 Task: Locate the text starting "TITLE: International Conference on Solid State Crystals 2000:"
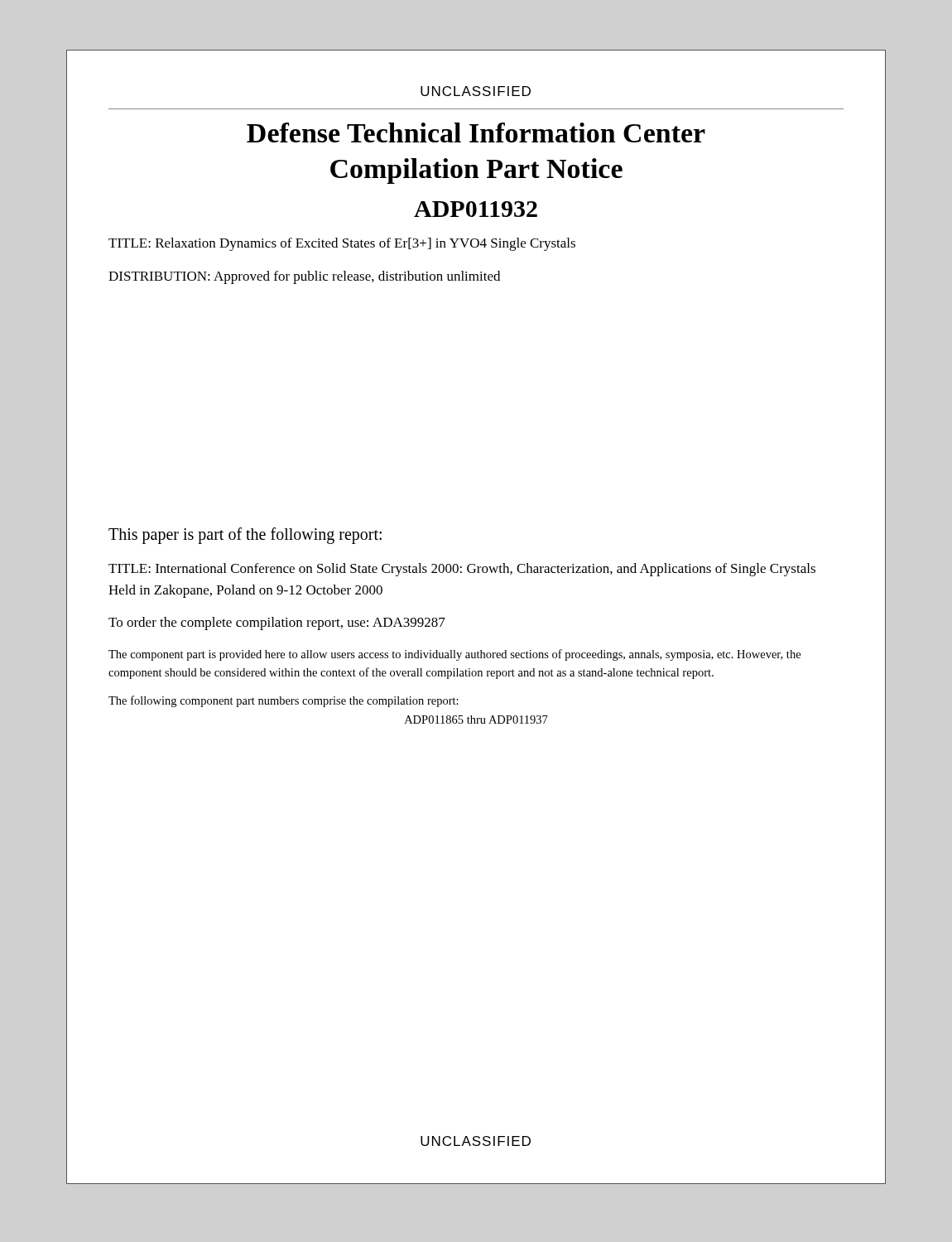click(x=462, y=579)
